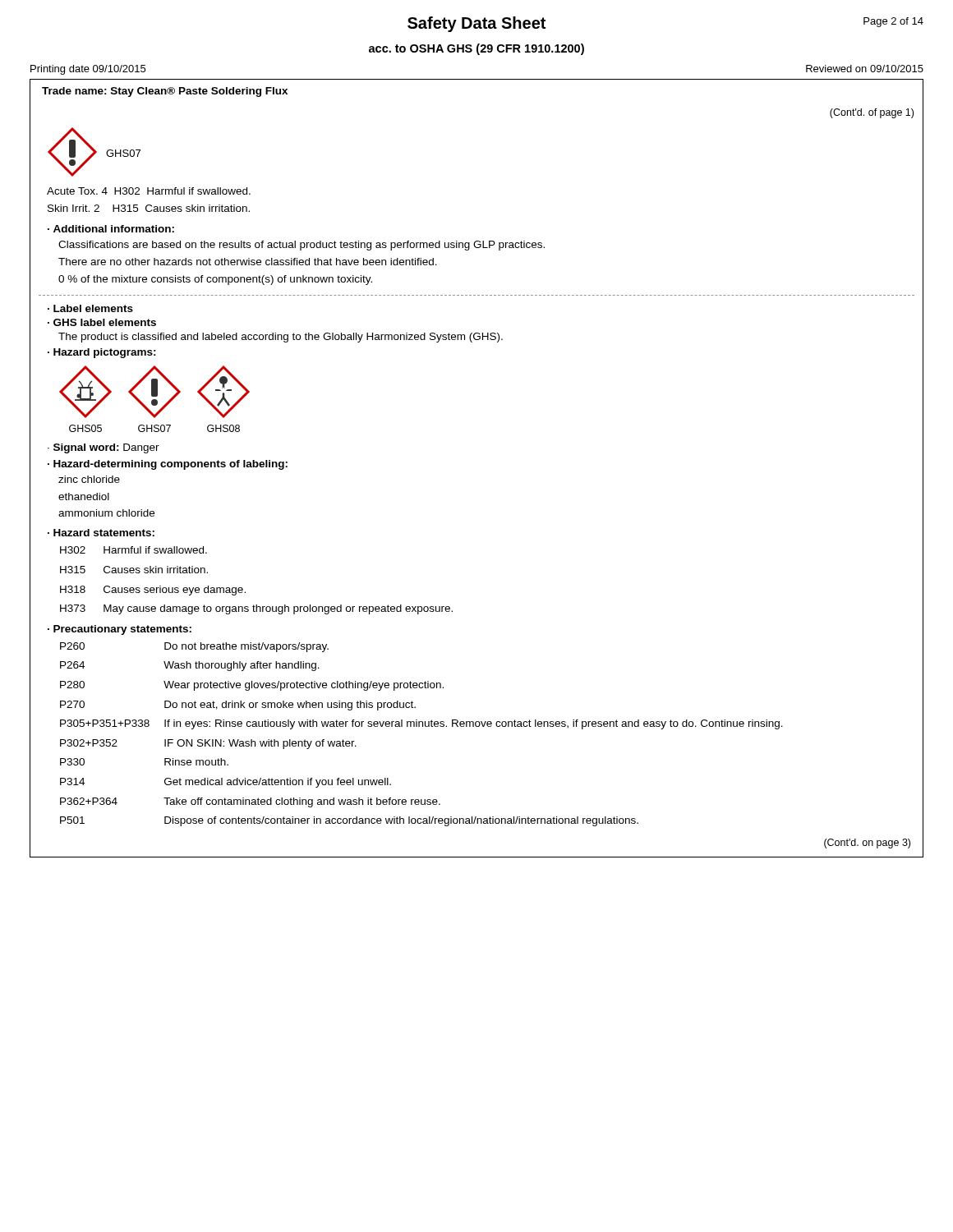Click the passage that begins "Classifications are based on the"
The image size is (953, 1232).
(302, 261)
